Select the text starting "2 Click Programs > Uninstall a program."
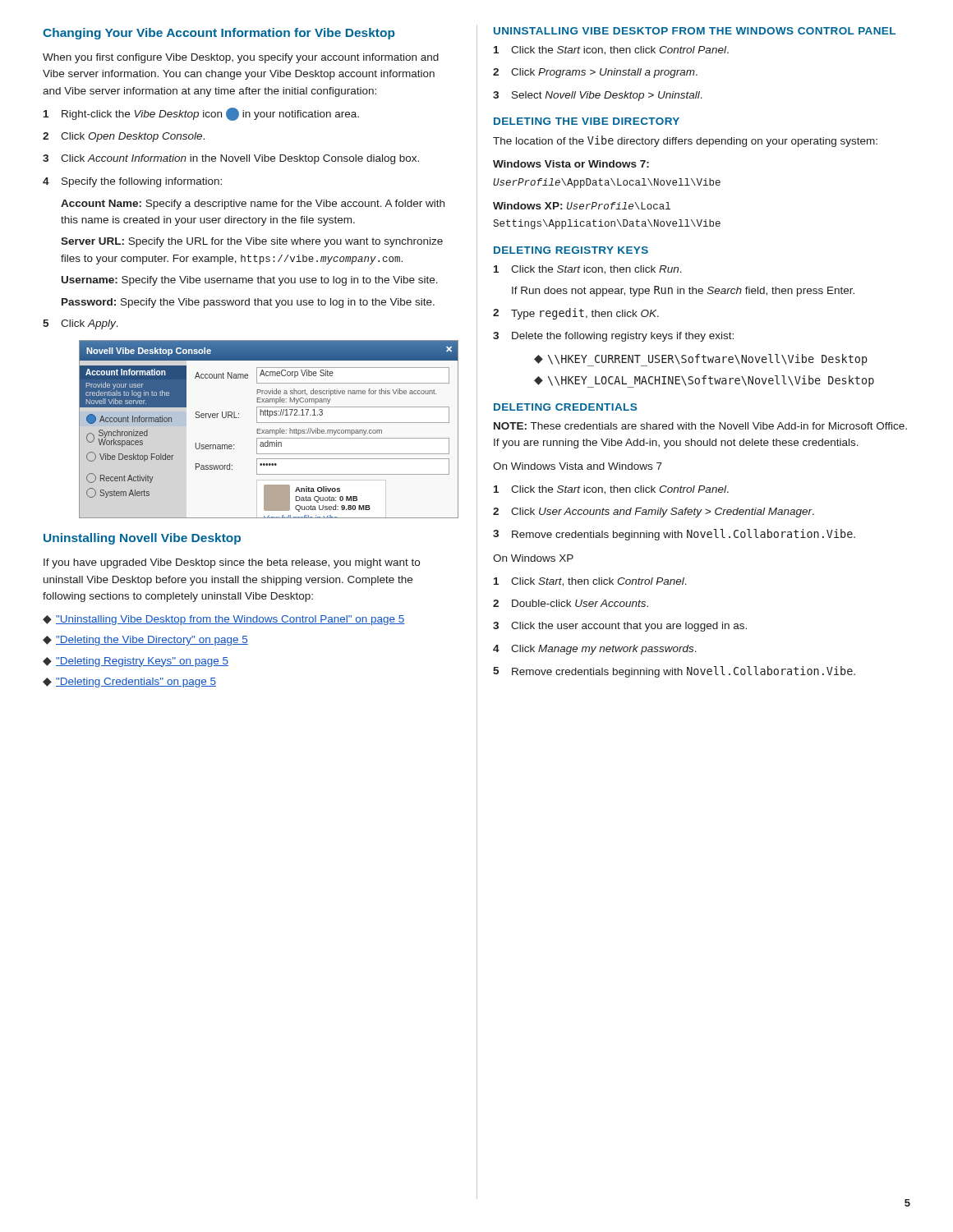The image size is (953, 1232). tap(702, 73)
